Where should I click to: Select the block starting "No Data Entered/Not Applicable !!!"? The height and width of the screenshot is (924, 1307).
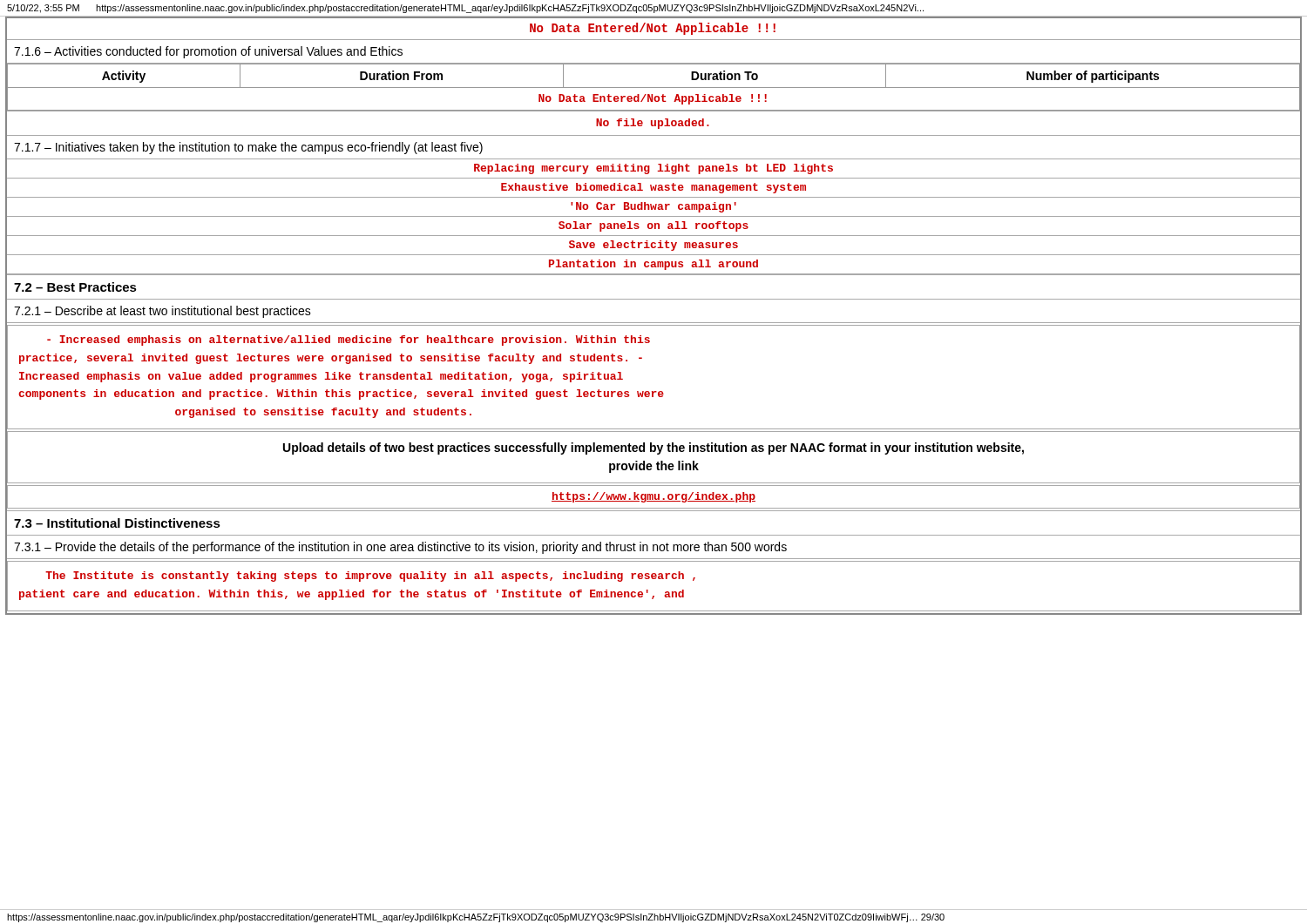tap(654, 29)
